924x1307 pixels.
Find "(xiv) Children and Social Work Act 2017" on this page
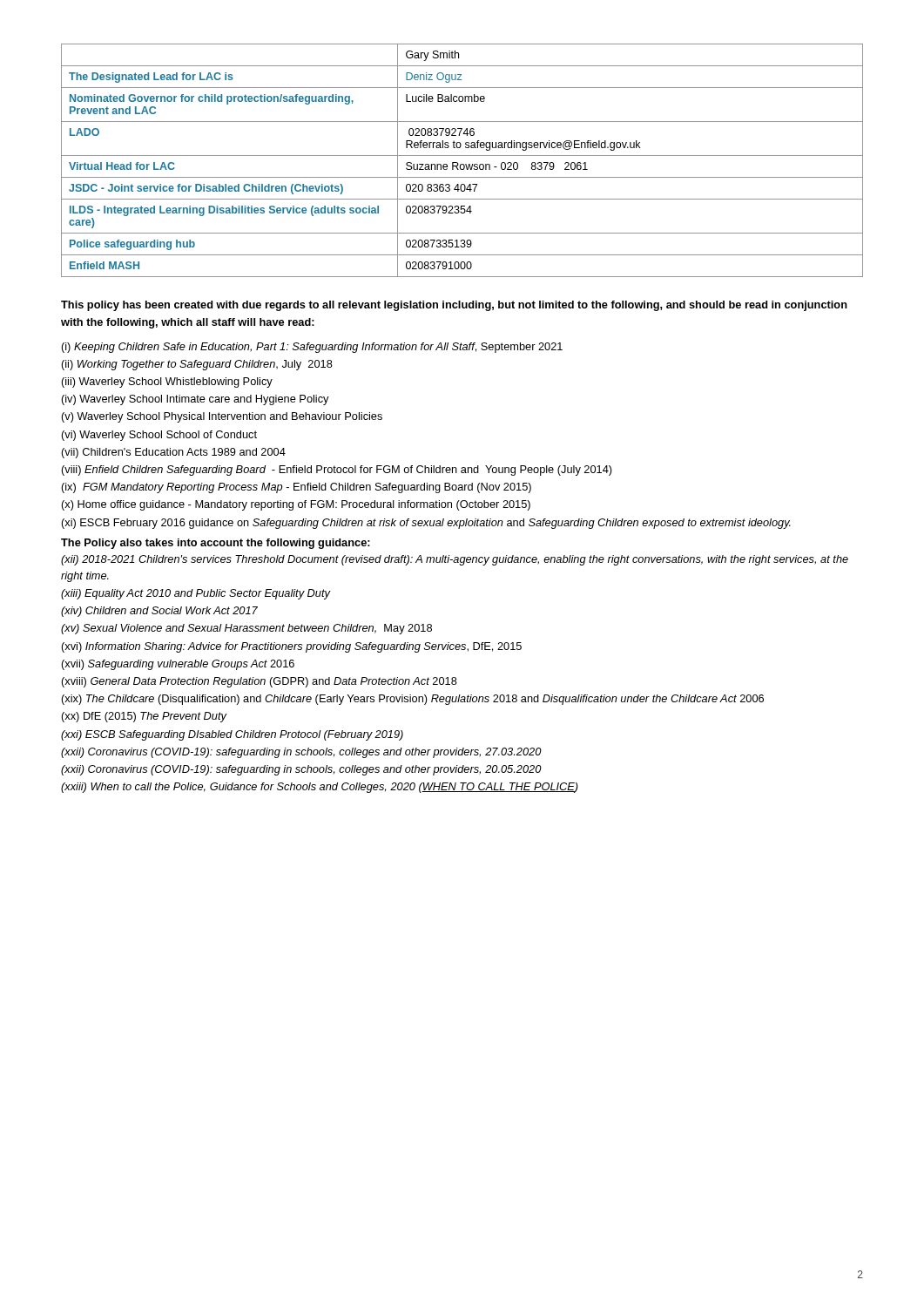[x=159, y=611]
